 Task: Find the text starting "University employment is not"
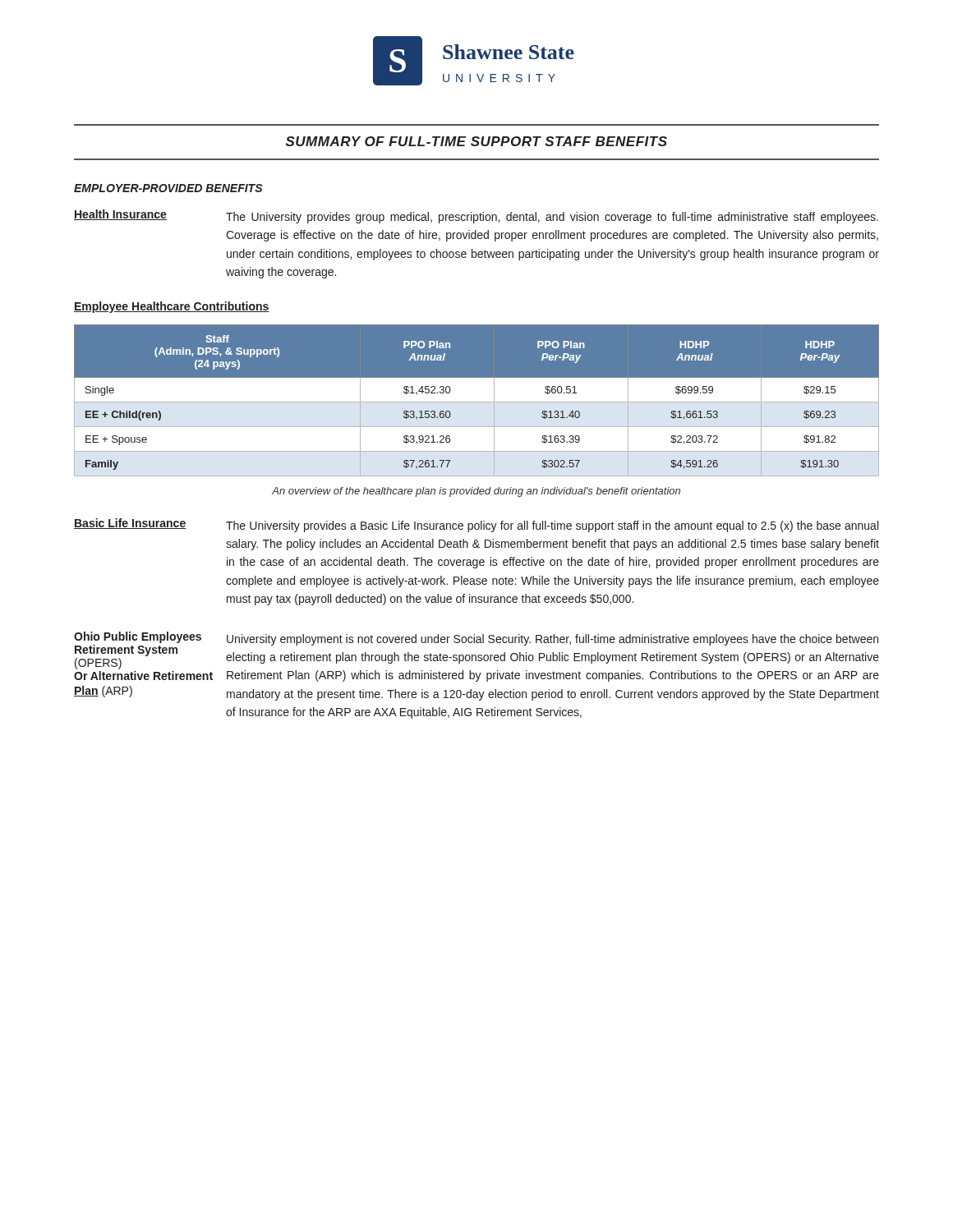pyautogui.click(x=553, y=675)
